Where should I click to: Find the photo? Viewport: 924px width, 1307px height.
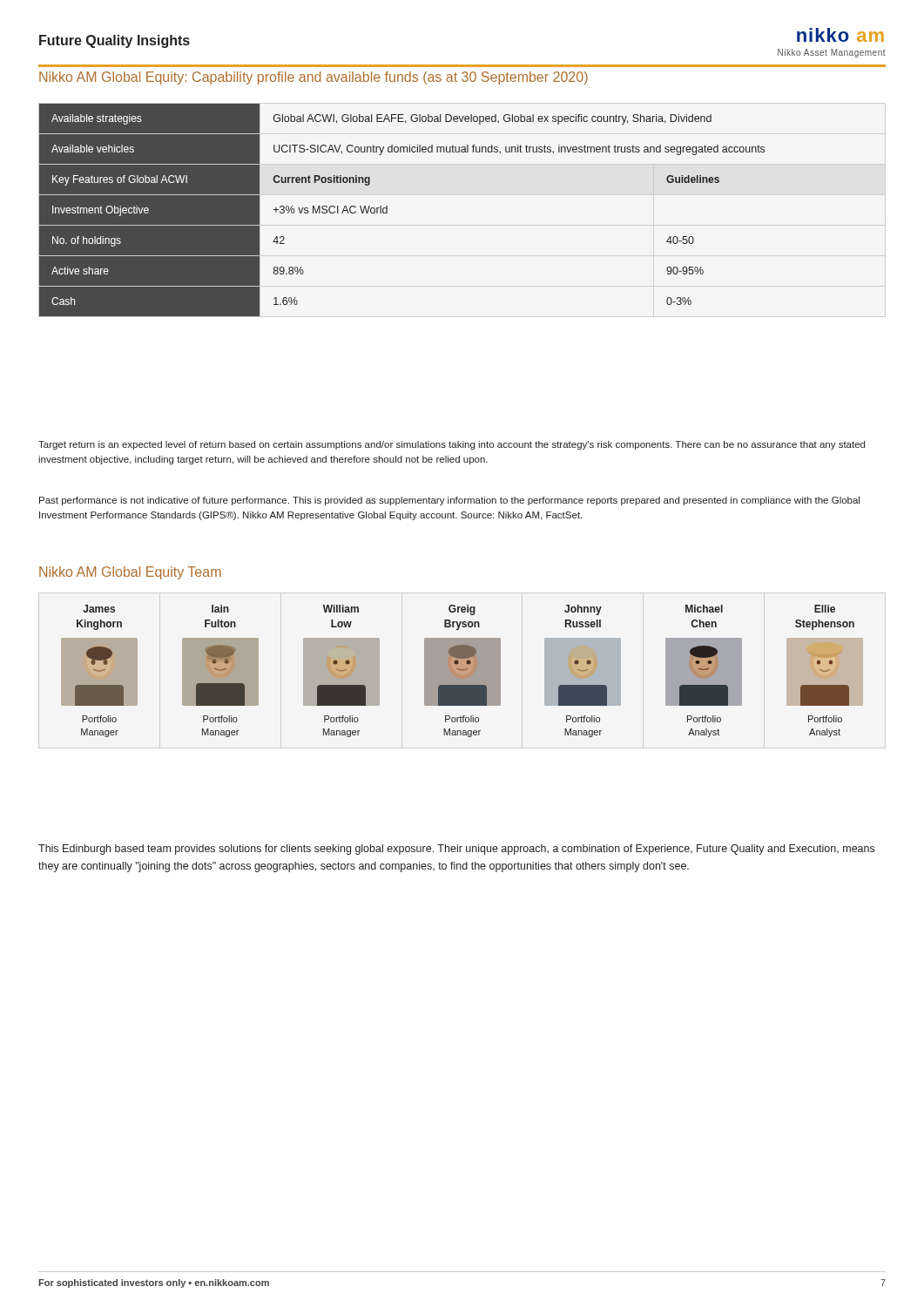tap(462, 671)
